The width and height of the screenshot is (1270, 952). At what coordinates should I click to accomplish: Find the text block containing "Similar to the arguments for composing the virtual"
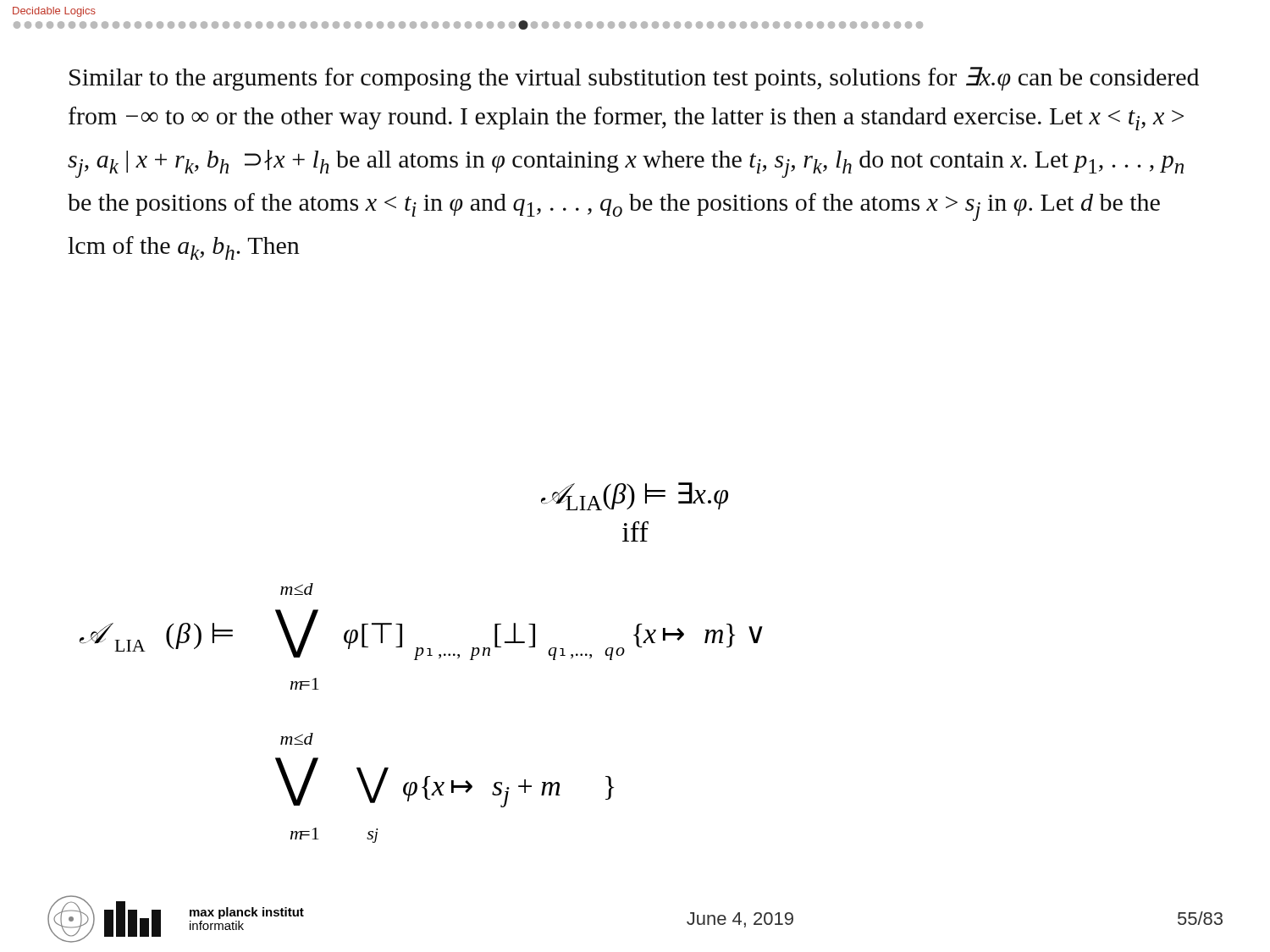[x=634, y=163]
